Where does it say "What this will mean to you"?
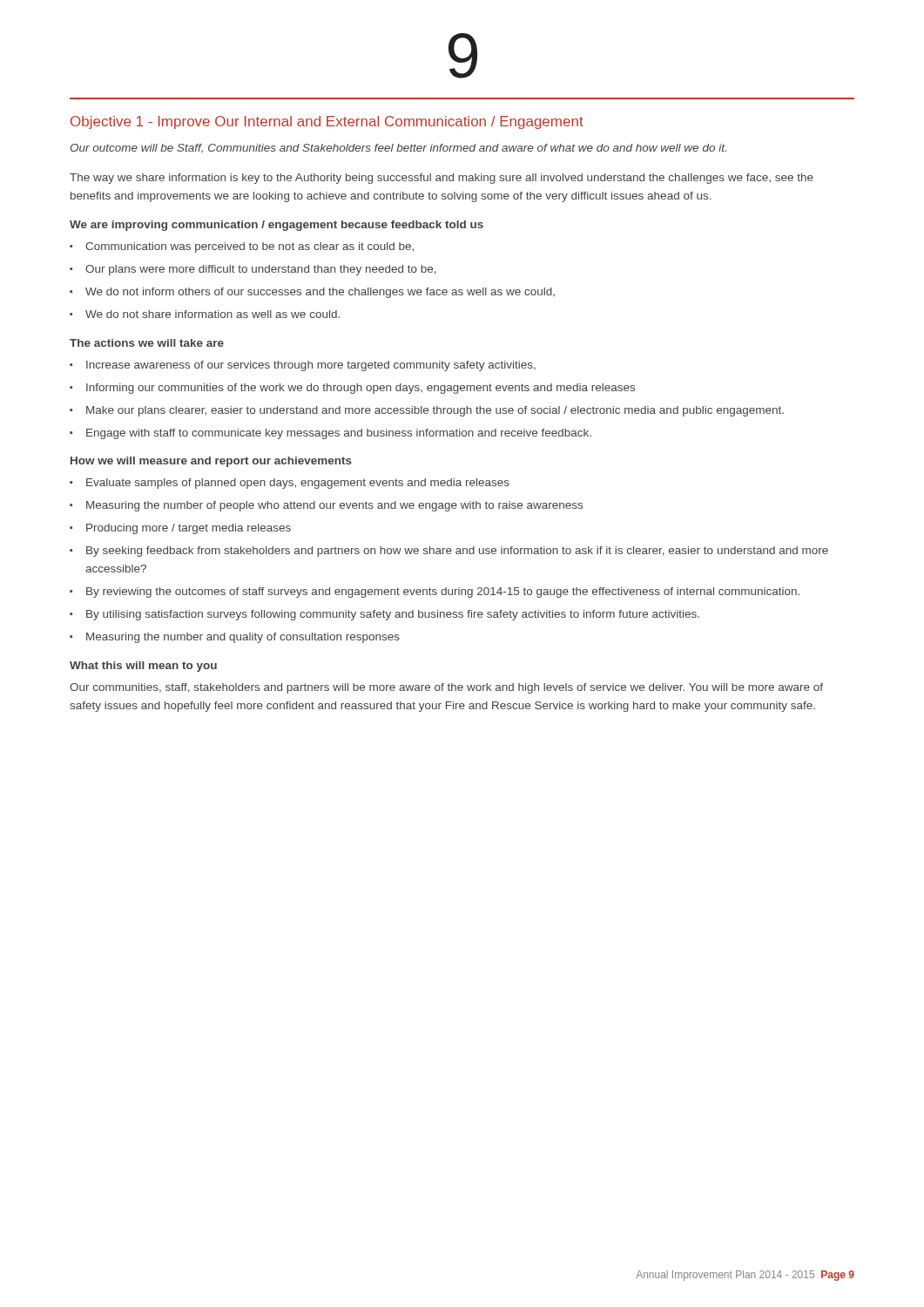The image size is (924, 1307). [143, 667]
